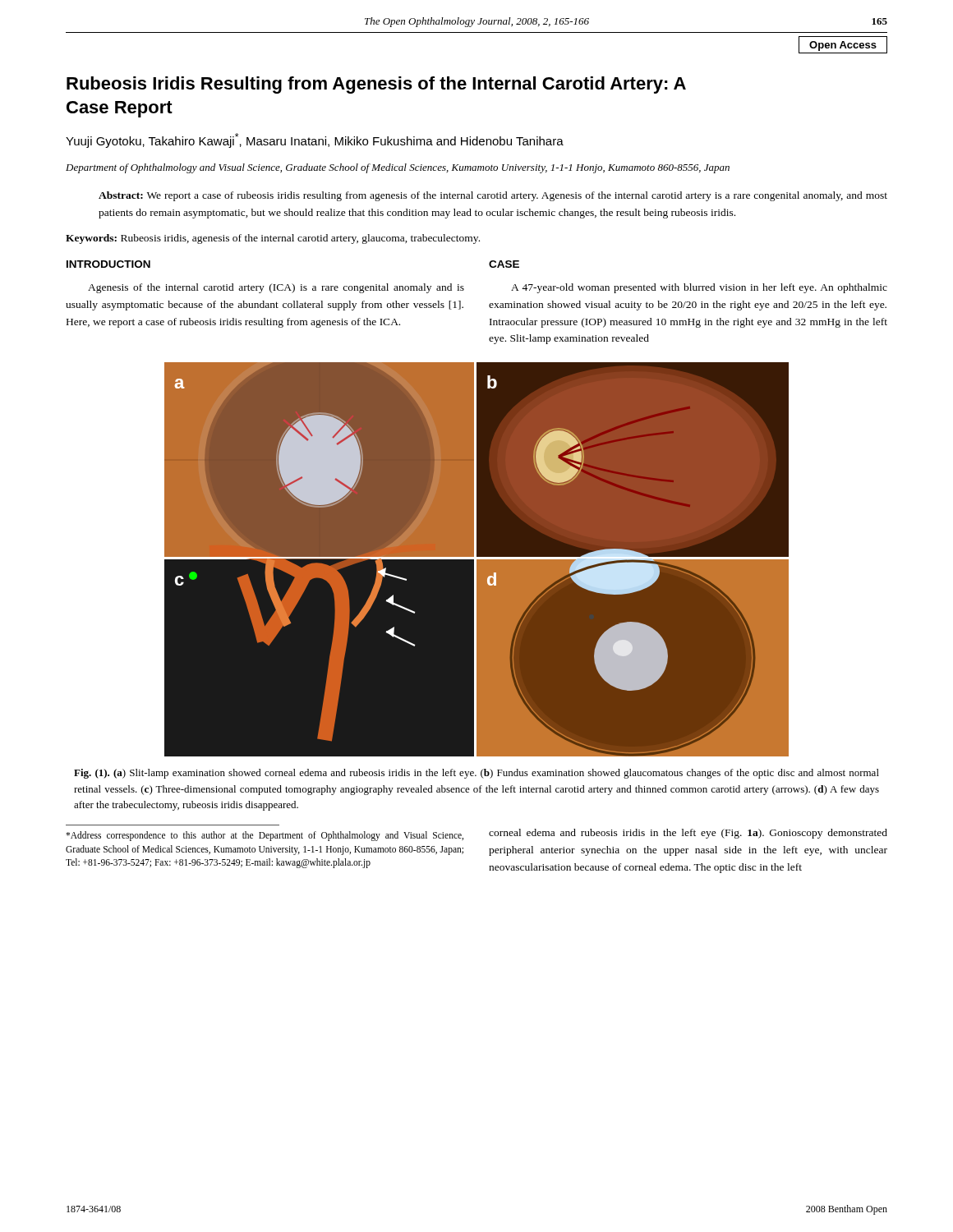Locate the text starting "Fig. (1). (a) Slit-lamp examination"

coord(476,789)
